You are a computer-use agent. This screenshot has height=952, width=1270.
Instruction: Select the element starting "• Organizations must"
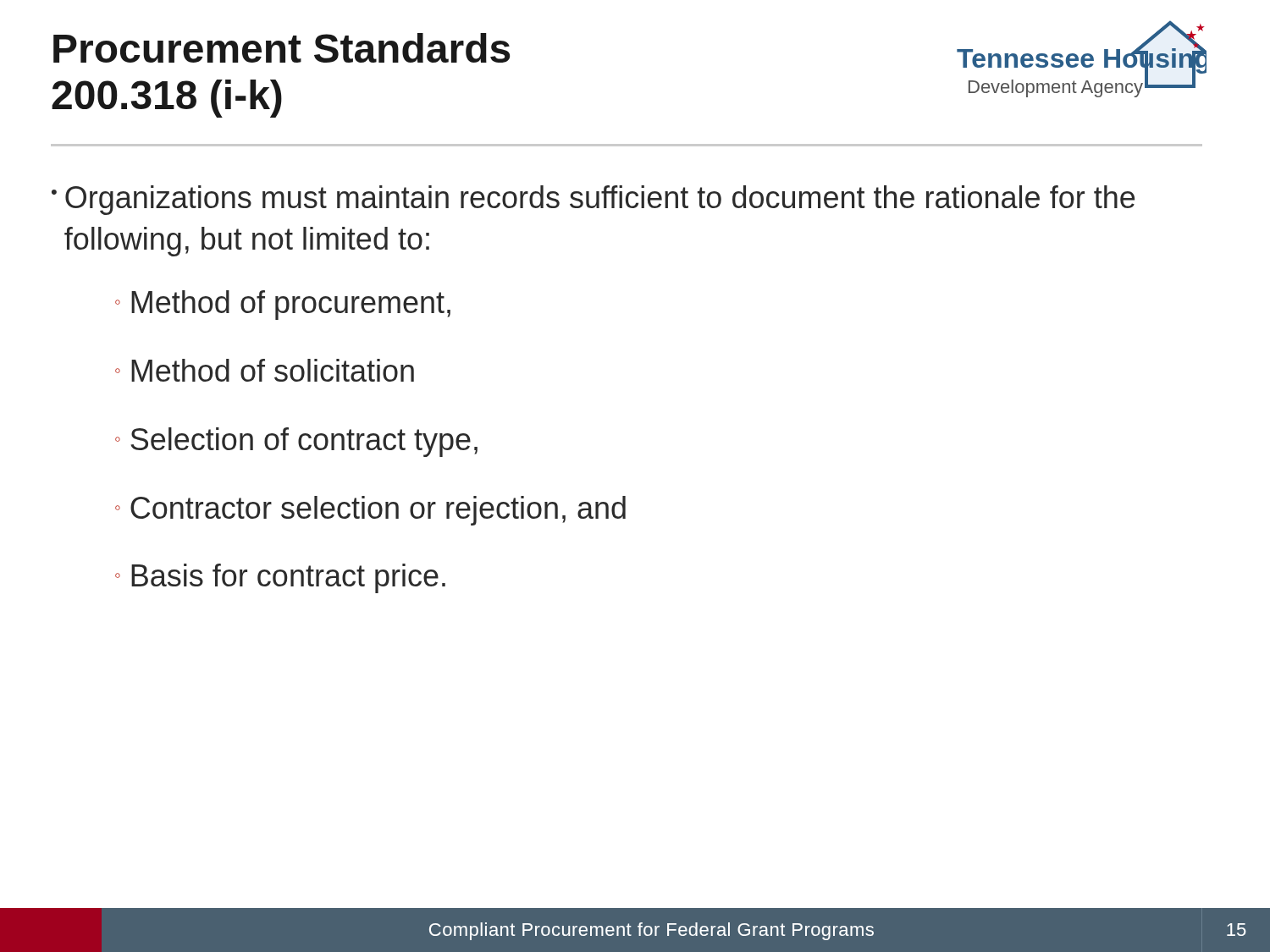coord(627,219)
